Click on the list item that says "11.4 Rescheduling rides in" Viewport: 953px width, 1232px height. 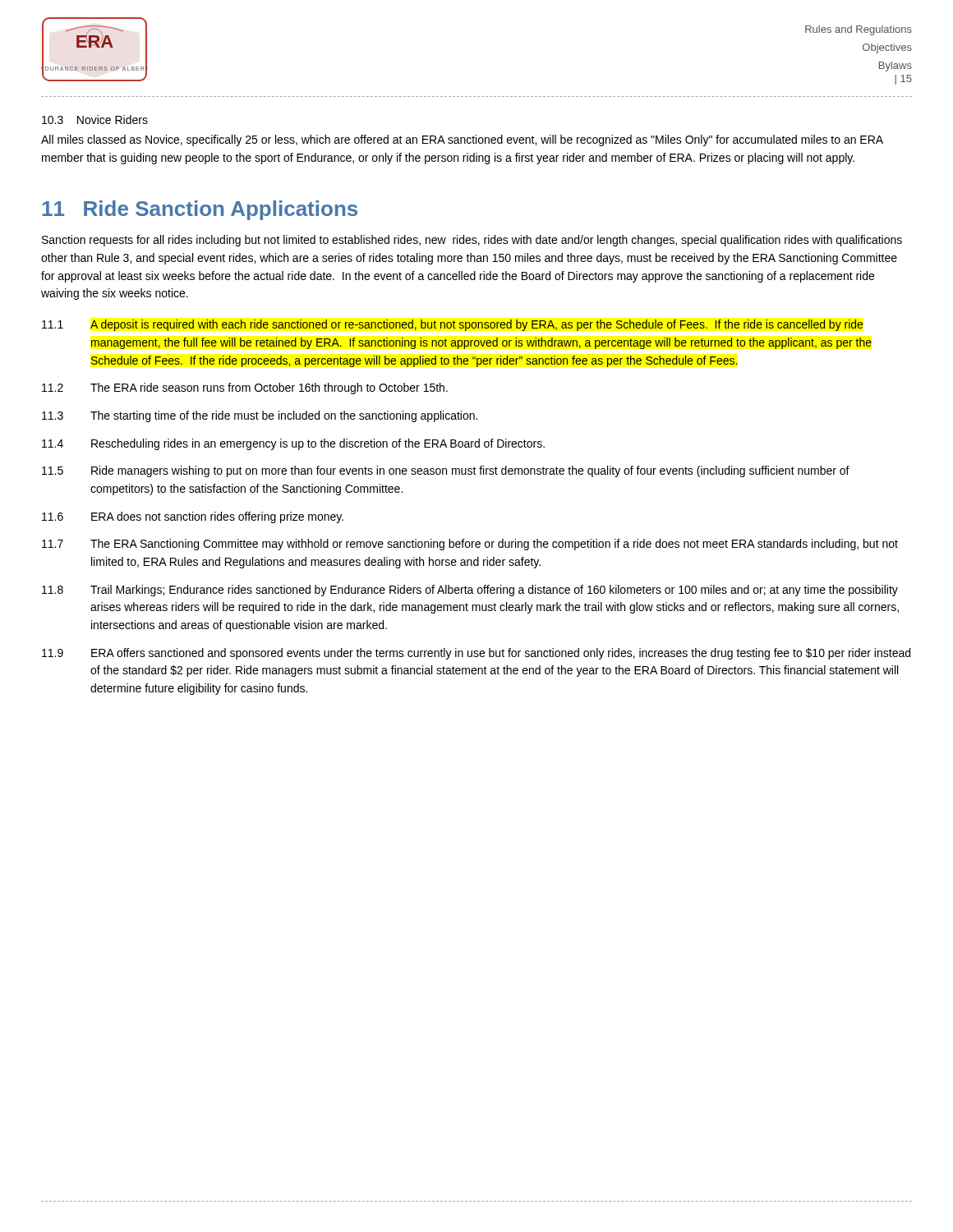click(476, 444)
